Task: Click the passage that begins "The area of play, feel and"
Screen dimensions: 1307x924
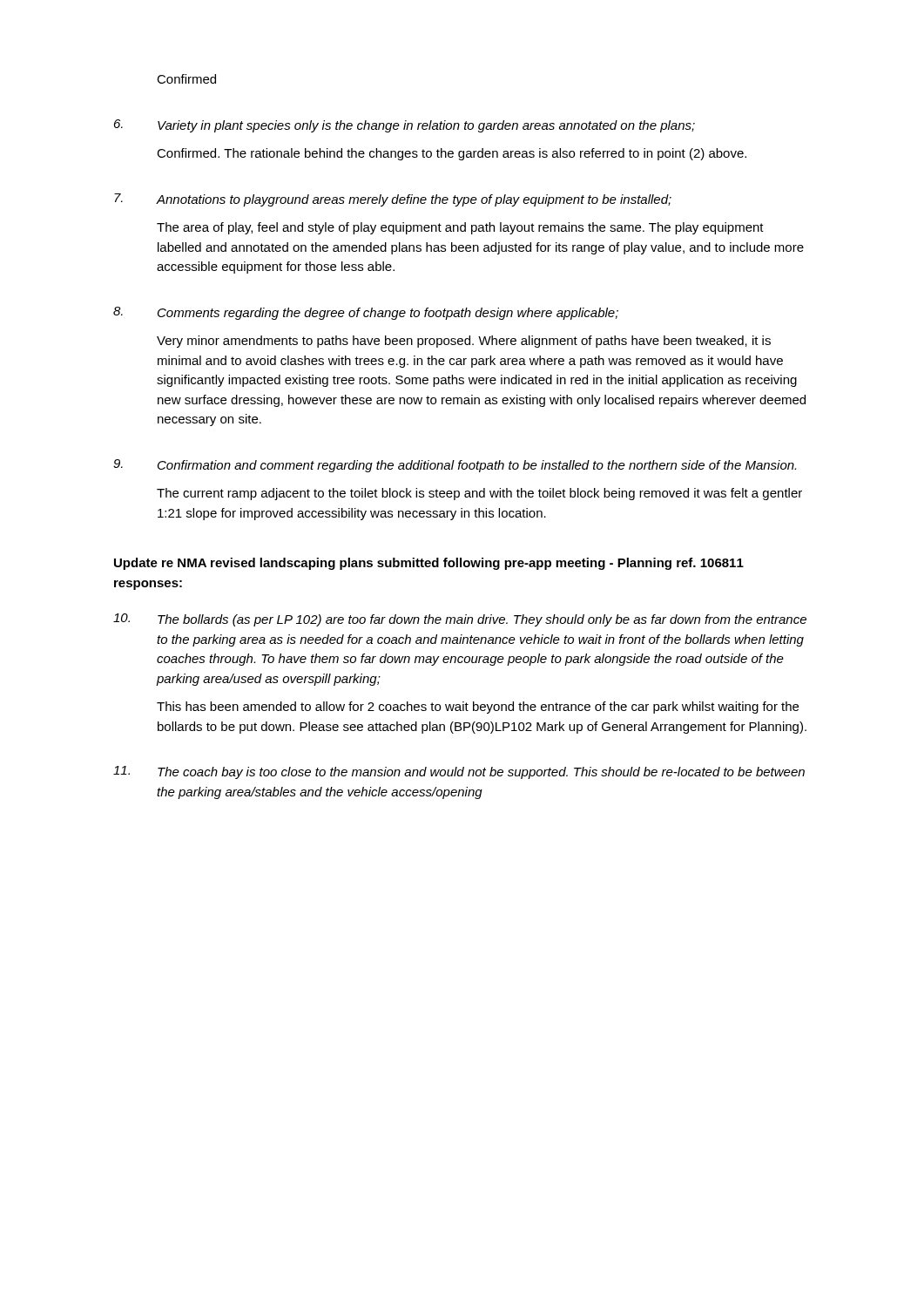Action: 480,247
